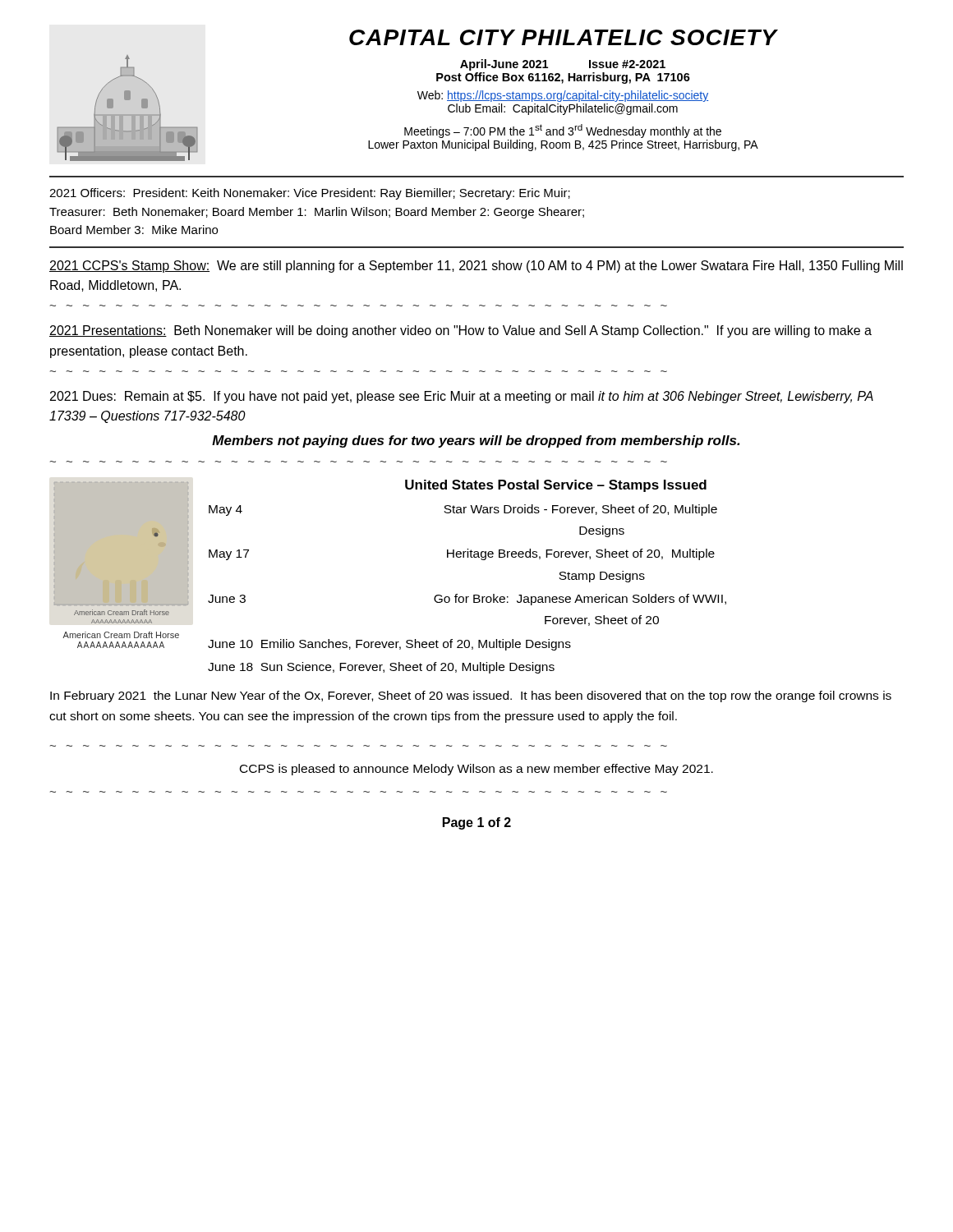Select the passage starting "2021 Presentations: Beth"
This screenshot has height=1232, width=953.
click(476, 342)
